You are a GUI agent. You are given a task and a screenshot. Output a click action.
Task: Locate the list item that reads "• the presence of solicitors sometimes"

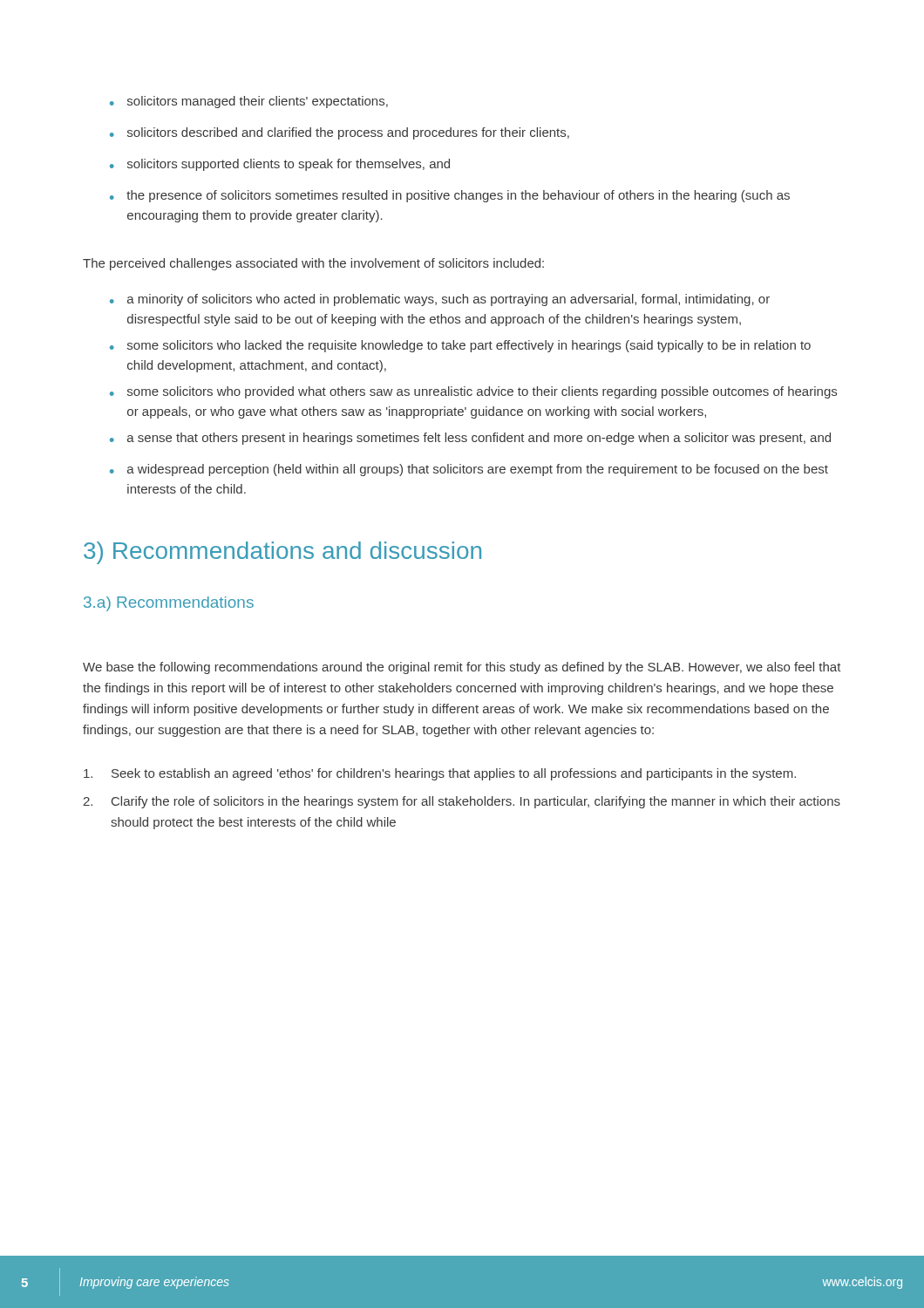(475, 205)
